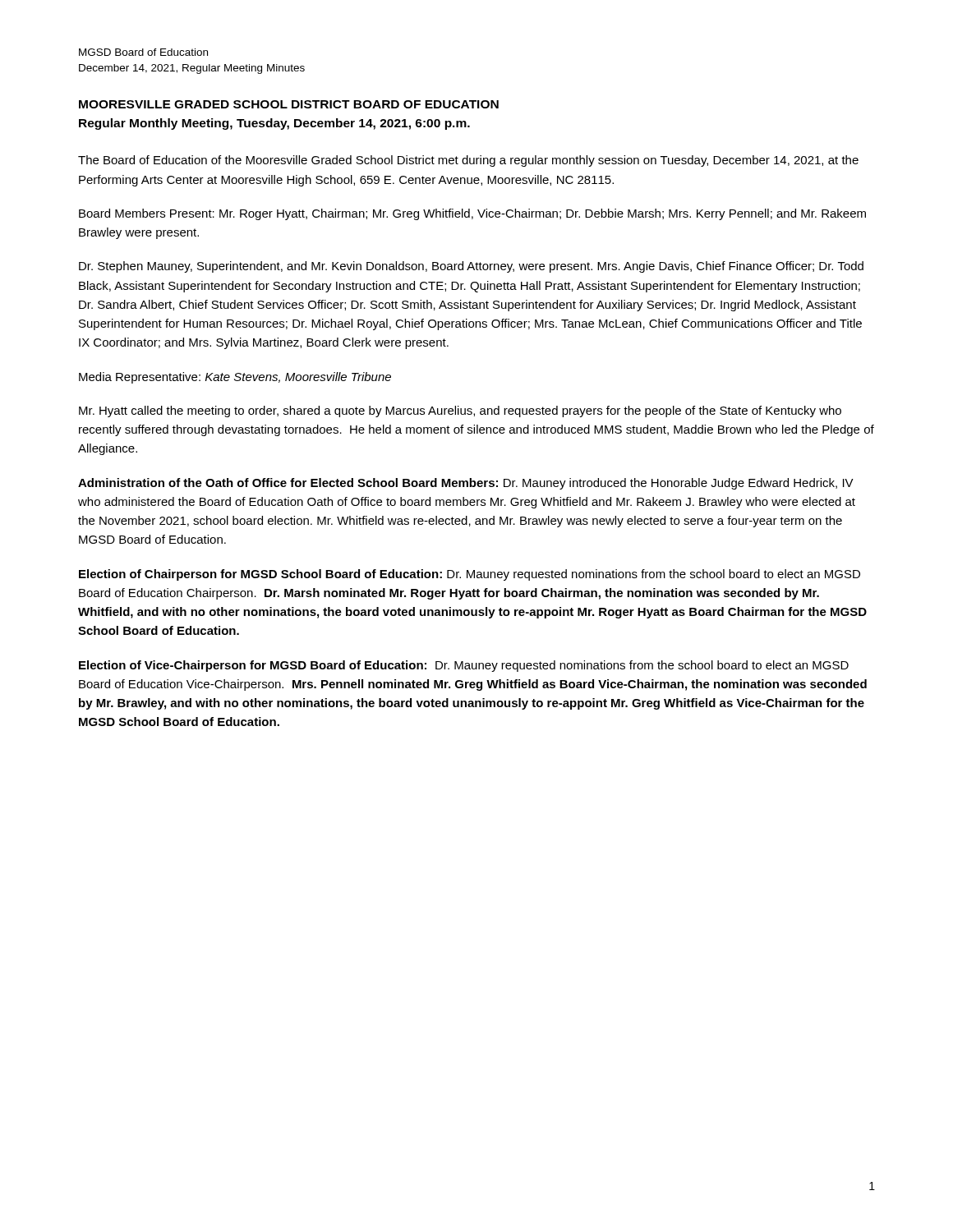
Task: Select the text block that reads "Board Members Present: Mr. Roger Hyatt, Chairman; Mr."
Action: point(472,222)
